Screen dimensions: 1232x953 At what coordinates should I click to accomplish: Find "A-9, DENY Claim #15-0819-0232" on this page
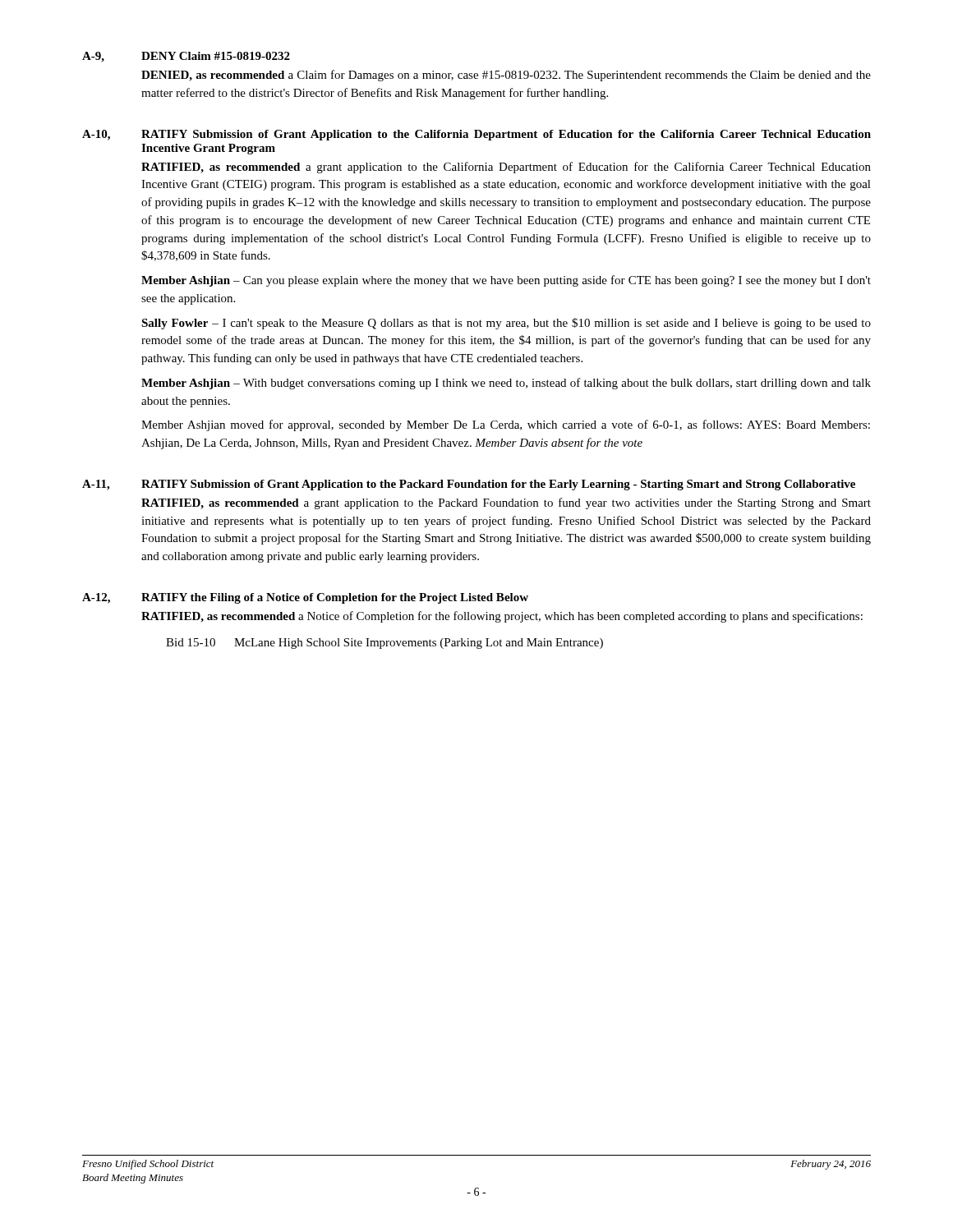[186, 57]
